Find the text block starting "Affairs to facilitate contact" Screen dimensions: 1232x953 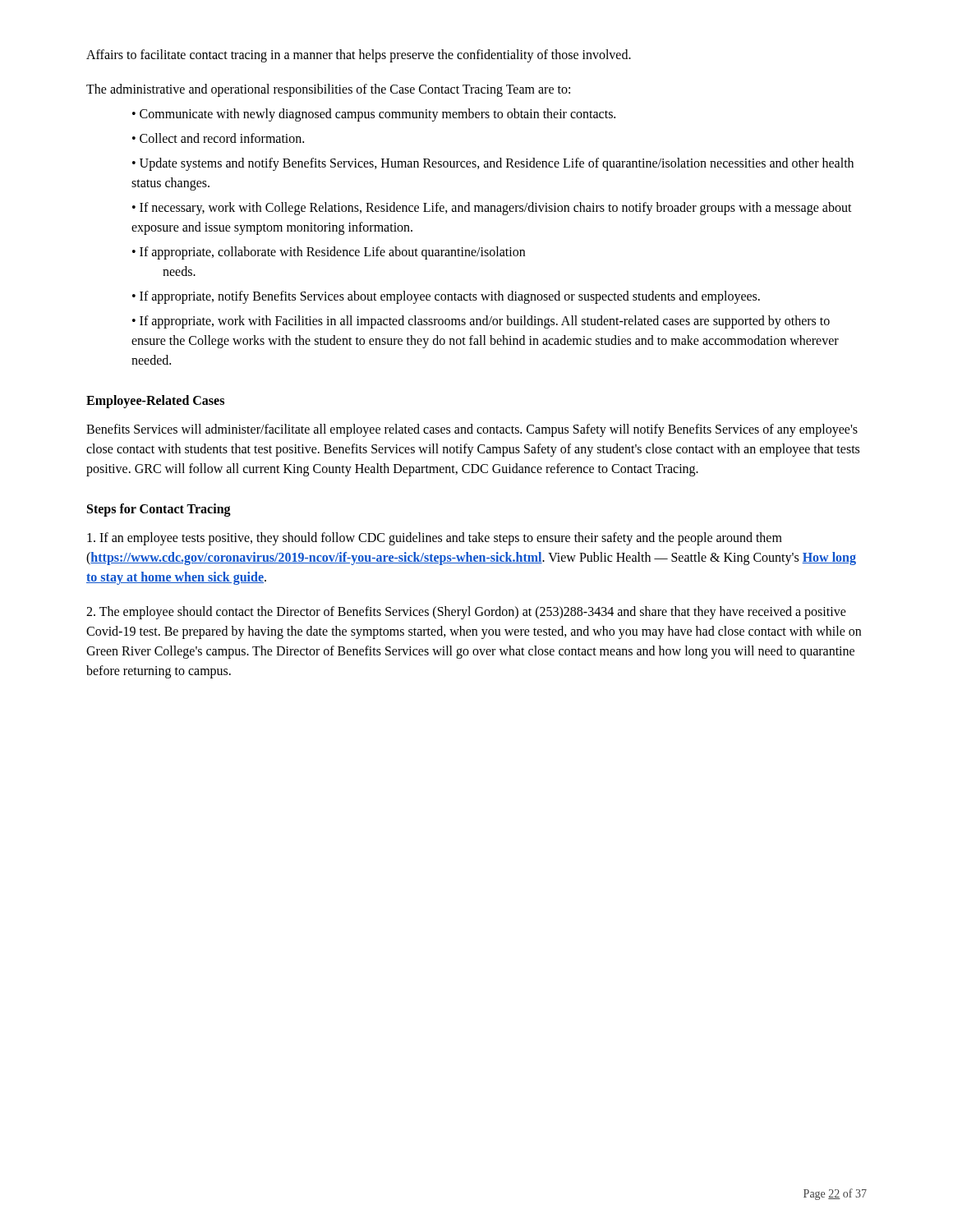click(359, 55)
